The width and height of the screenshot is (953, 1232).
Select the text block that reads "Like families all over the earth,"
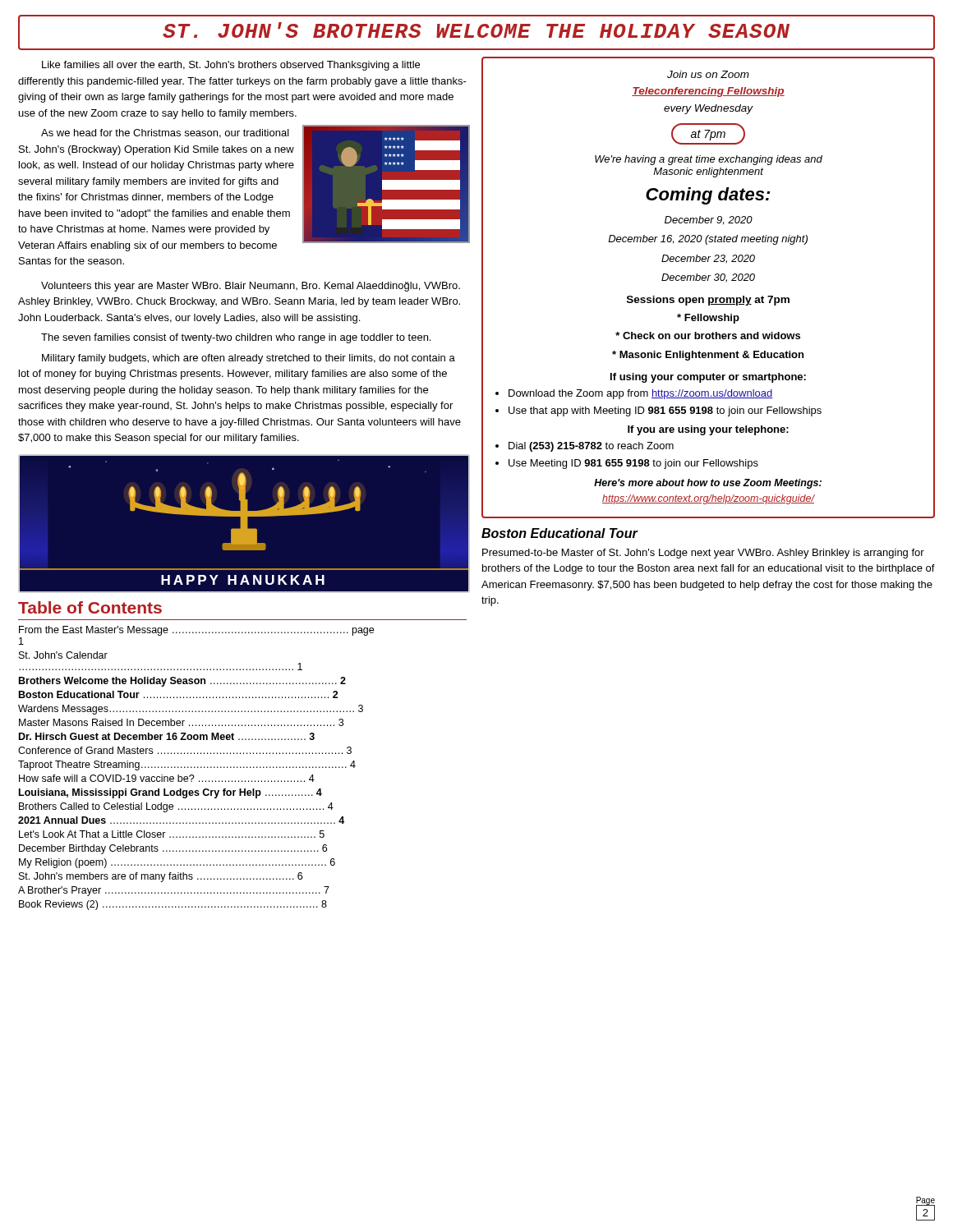pos(242,251)
